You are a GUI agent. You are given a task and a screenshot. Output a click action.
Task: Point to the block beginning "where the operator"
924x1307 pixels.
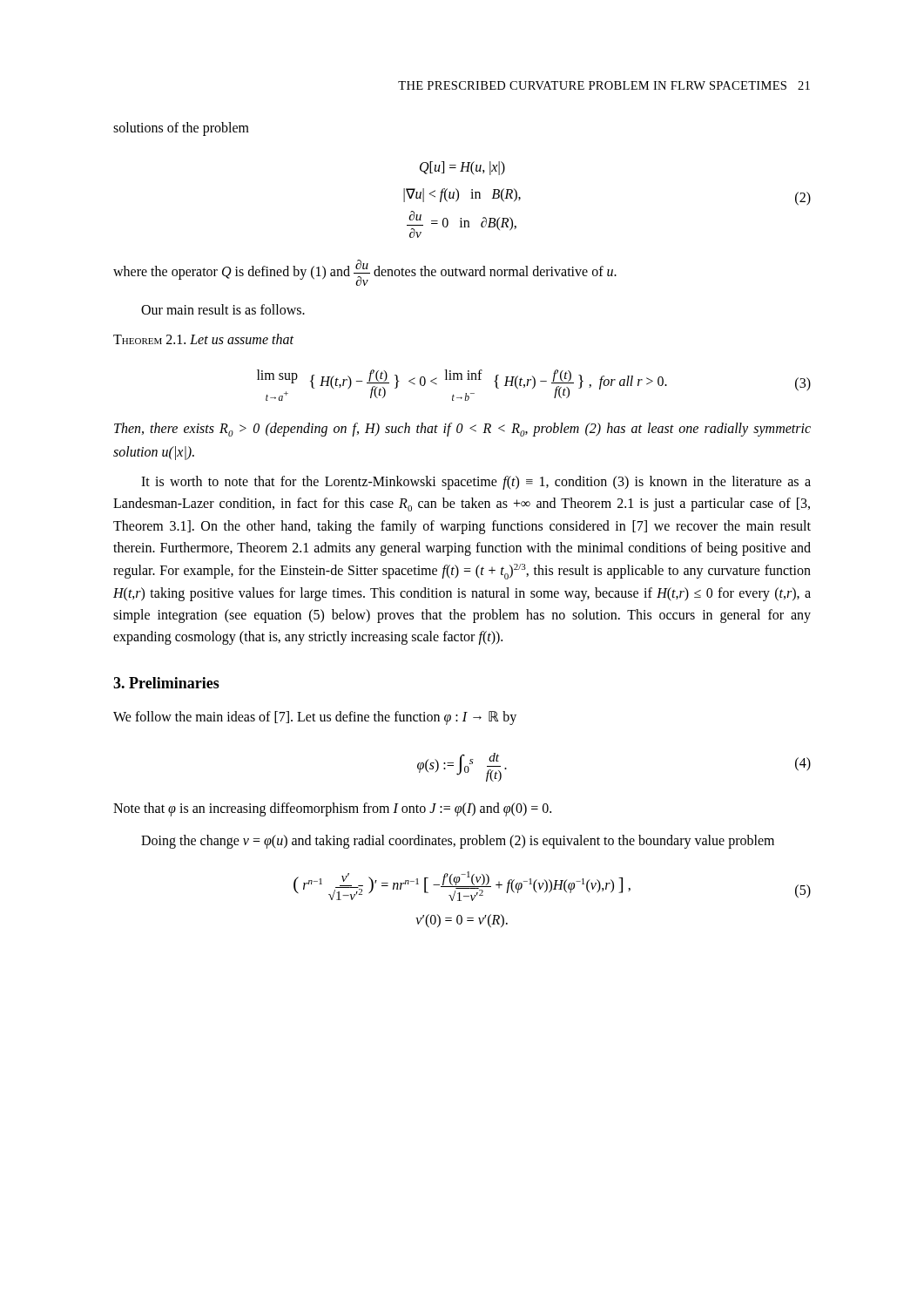pos(365,273)
